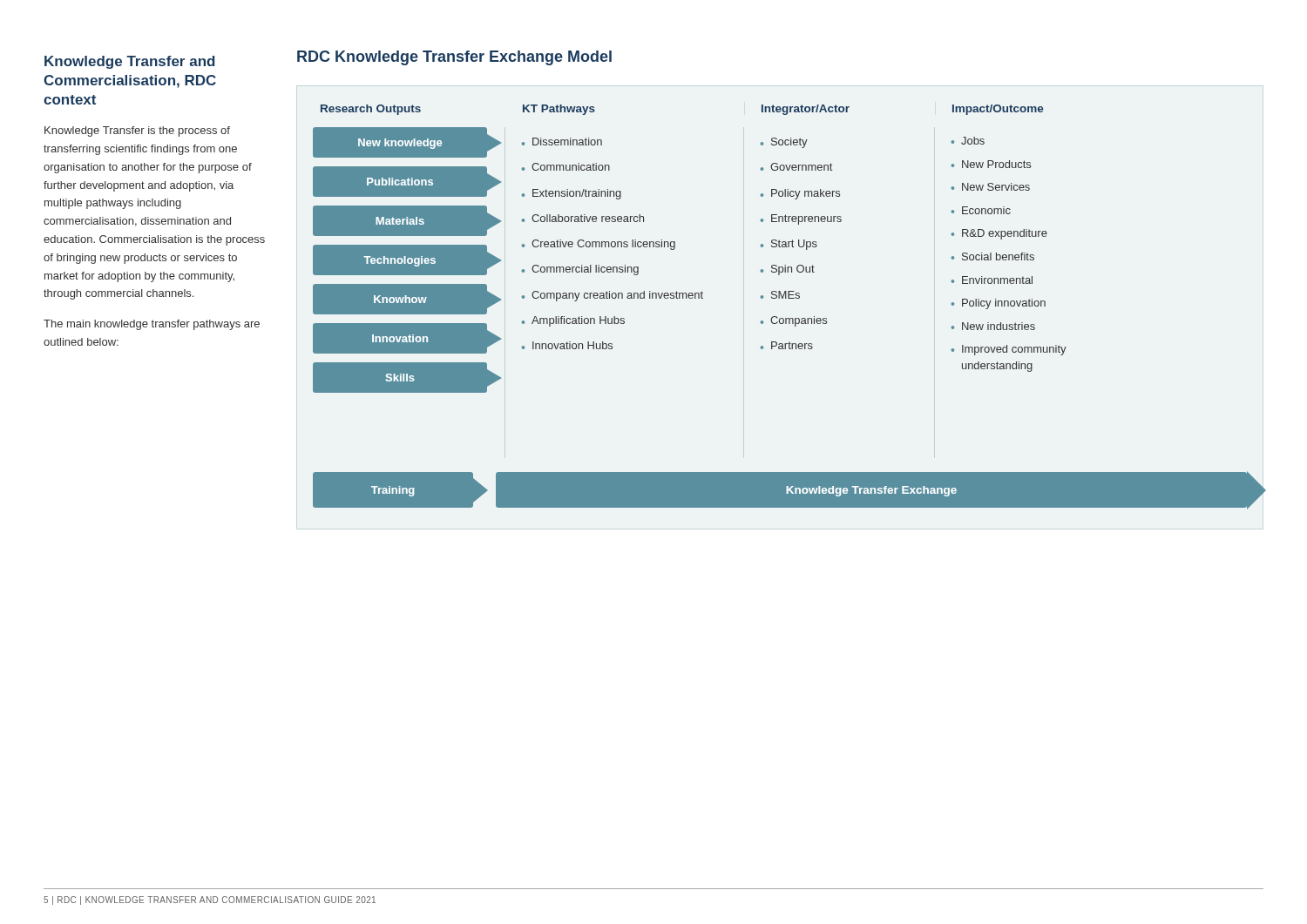Select the section header that reads "Knowledge Transfer and"

tap(130, 81)
